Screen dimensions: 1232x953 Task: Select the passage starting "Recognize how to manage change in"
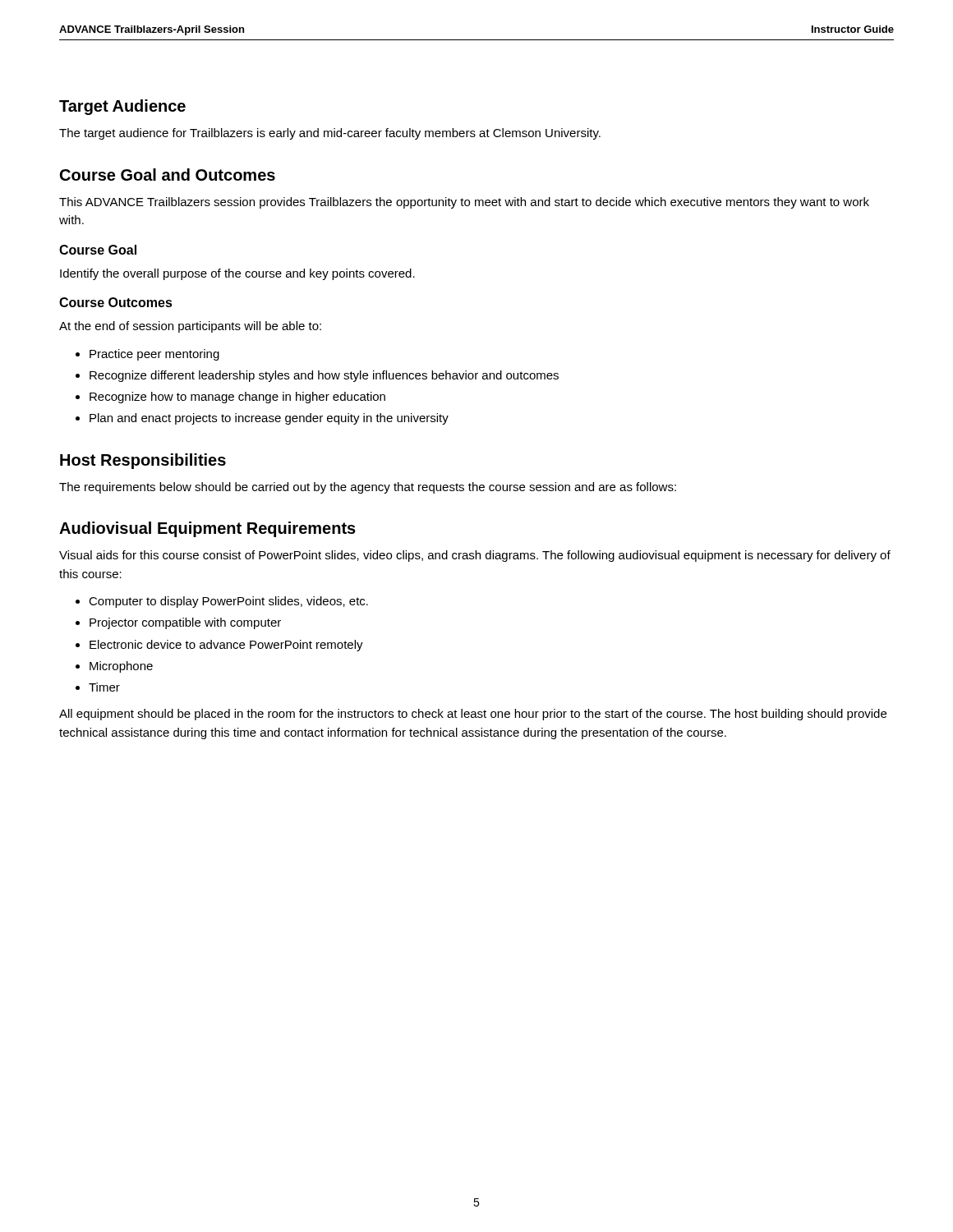(237, 396)
